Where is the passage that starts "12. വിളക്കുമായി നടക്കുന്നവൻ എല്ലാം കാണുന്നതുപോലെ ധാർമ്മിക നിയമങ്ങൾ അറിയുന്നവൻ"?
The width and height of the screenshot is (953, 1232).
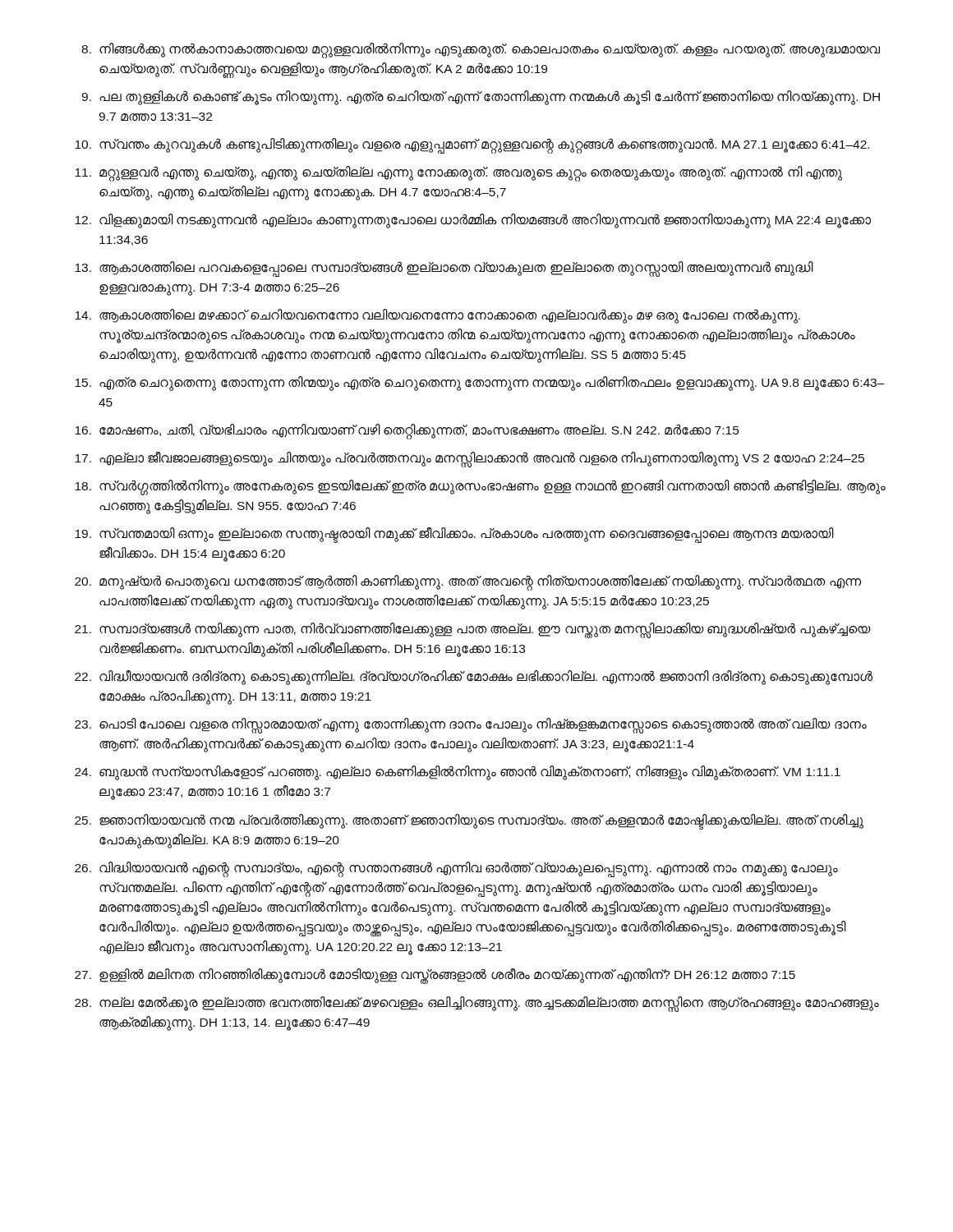[476, 230]
